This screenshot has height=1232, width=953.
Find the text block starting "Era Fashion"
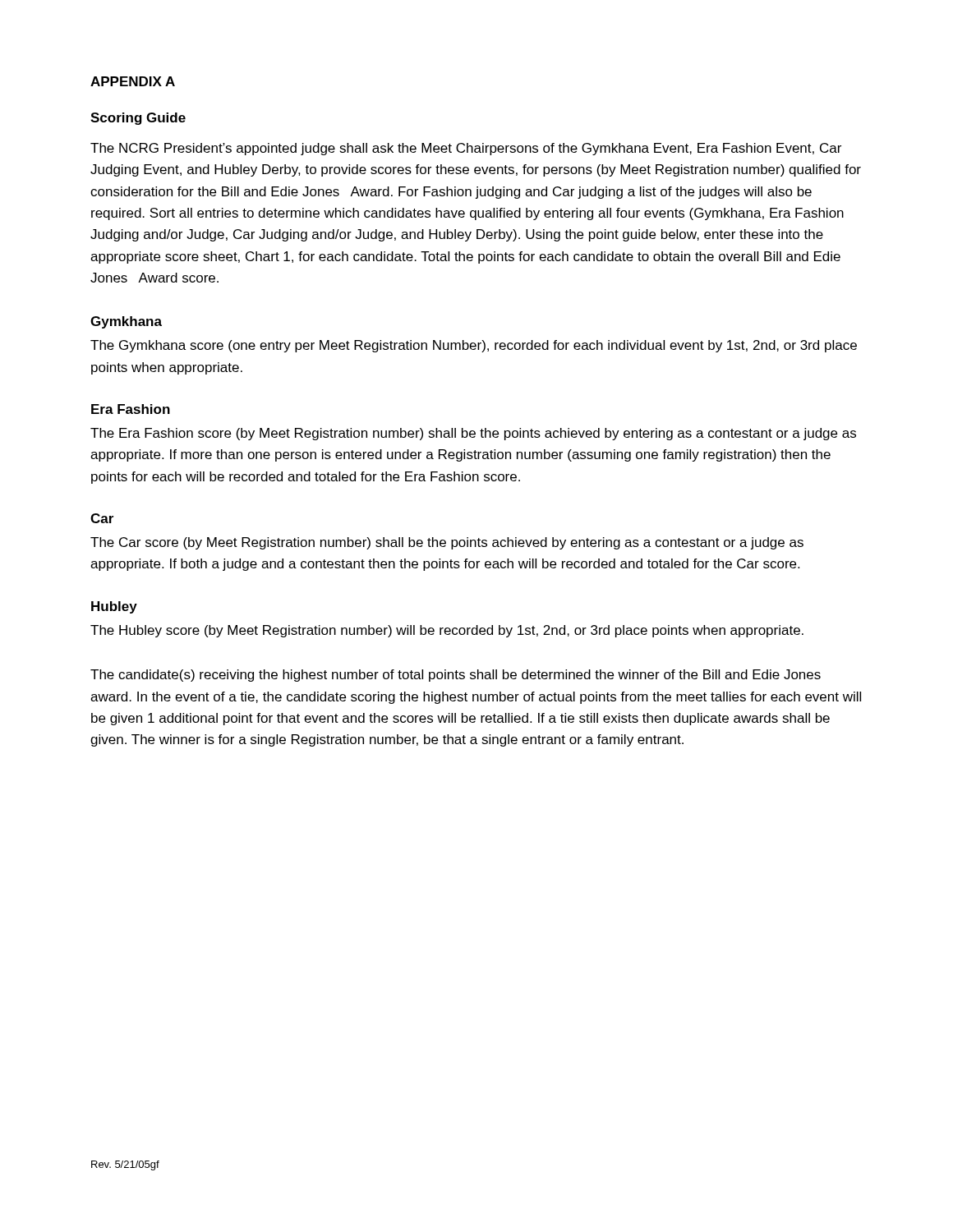tap(130, 410)
